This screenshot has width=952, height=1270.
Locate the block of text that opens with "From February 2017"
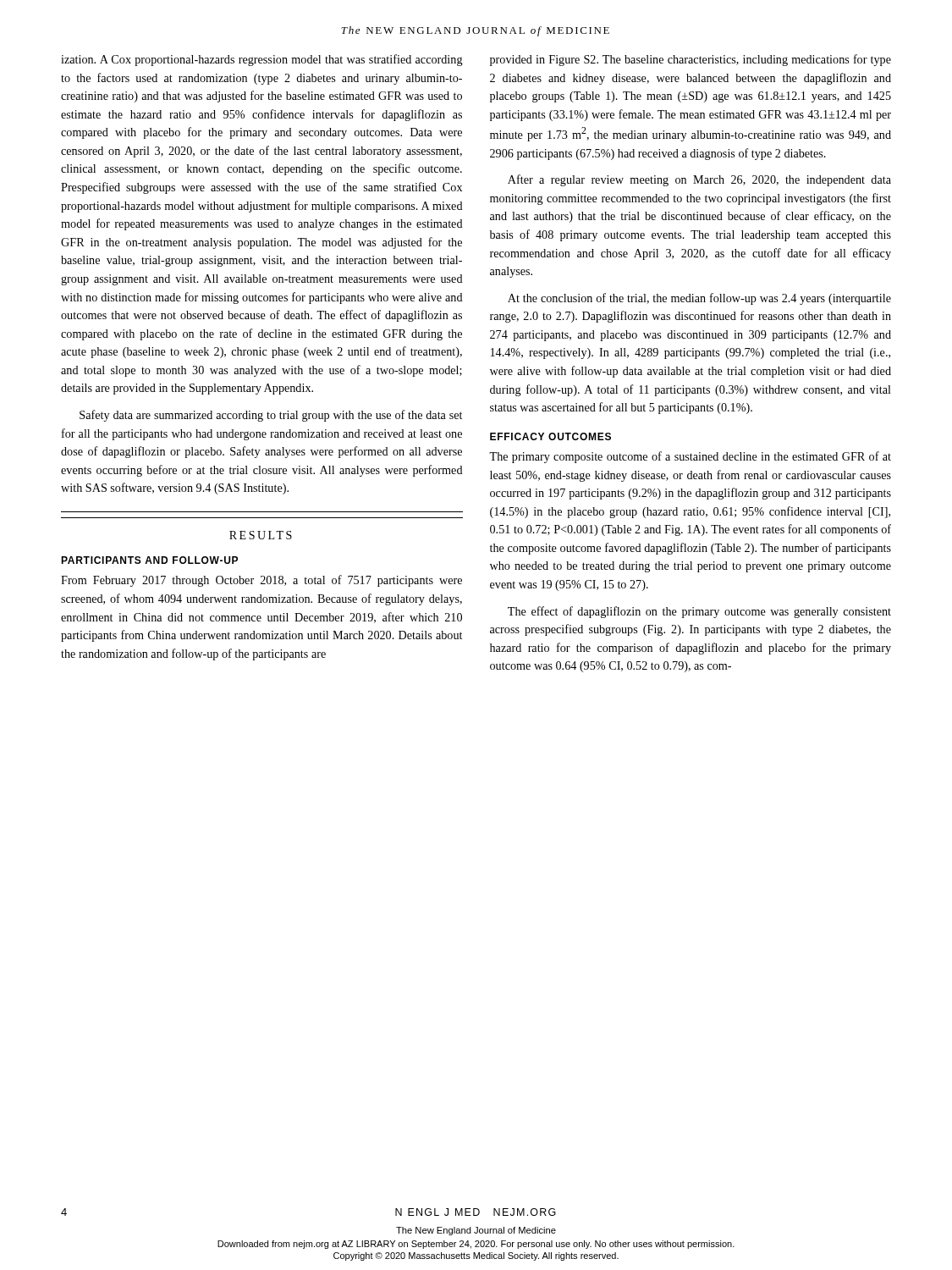[x=262, y=617]
